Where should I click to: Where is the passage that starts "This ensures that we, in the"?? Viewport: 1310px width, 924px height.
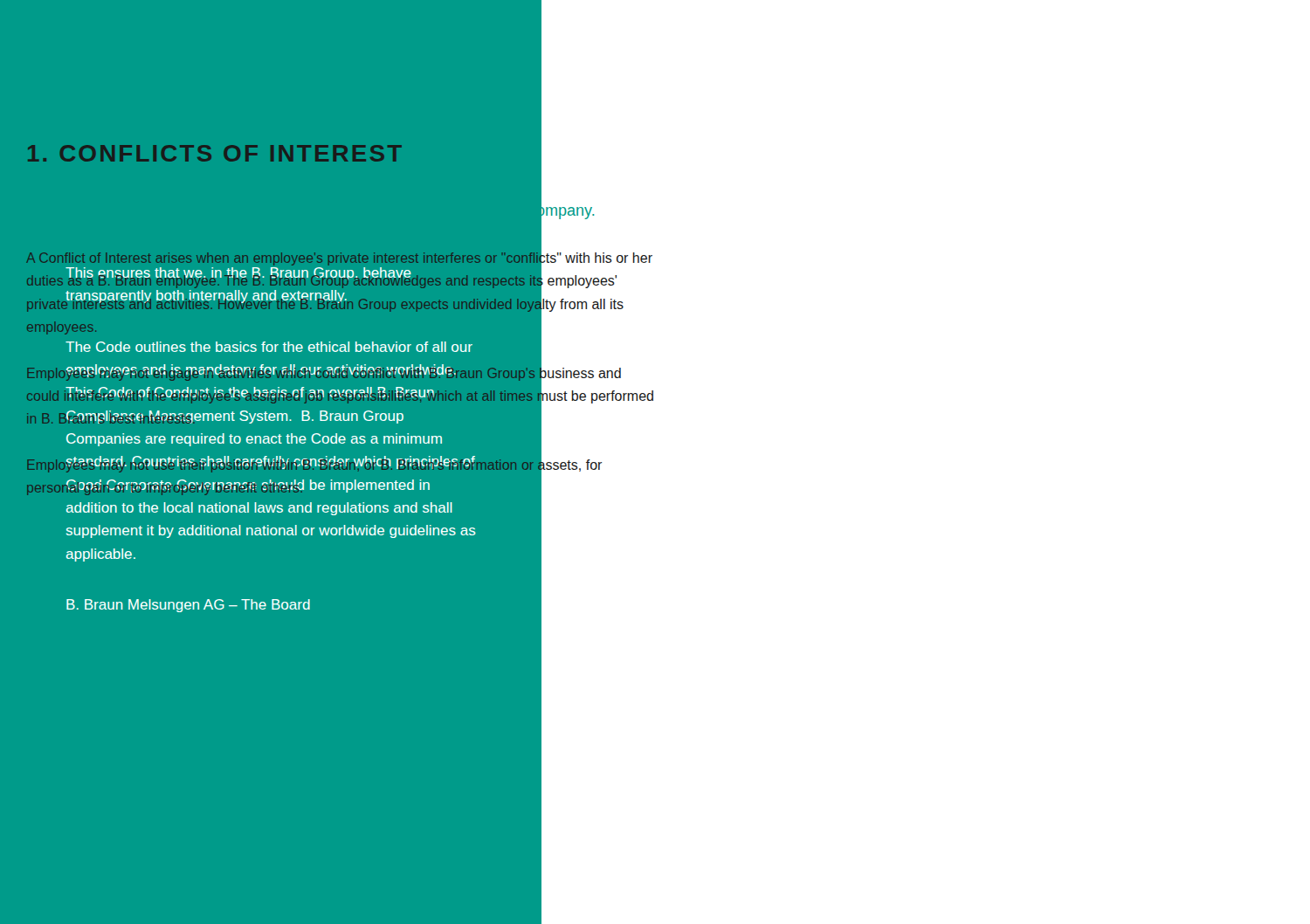tap(238, 284)
